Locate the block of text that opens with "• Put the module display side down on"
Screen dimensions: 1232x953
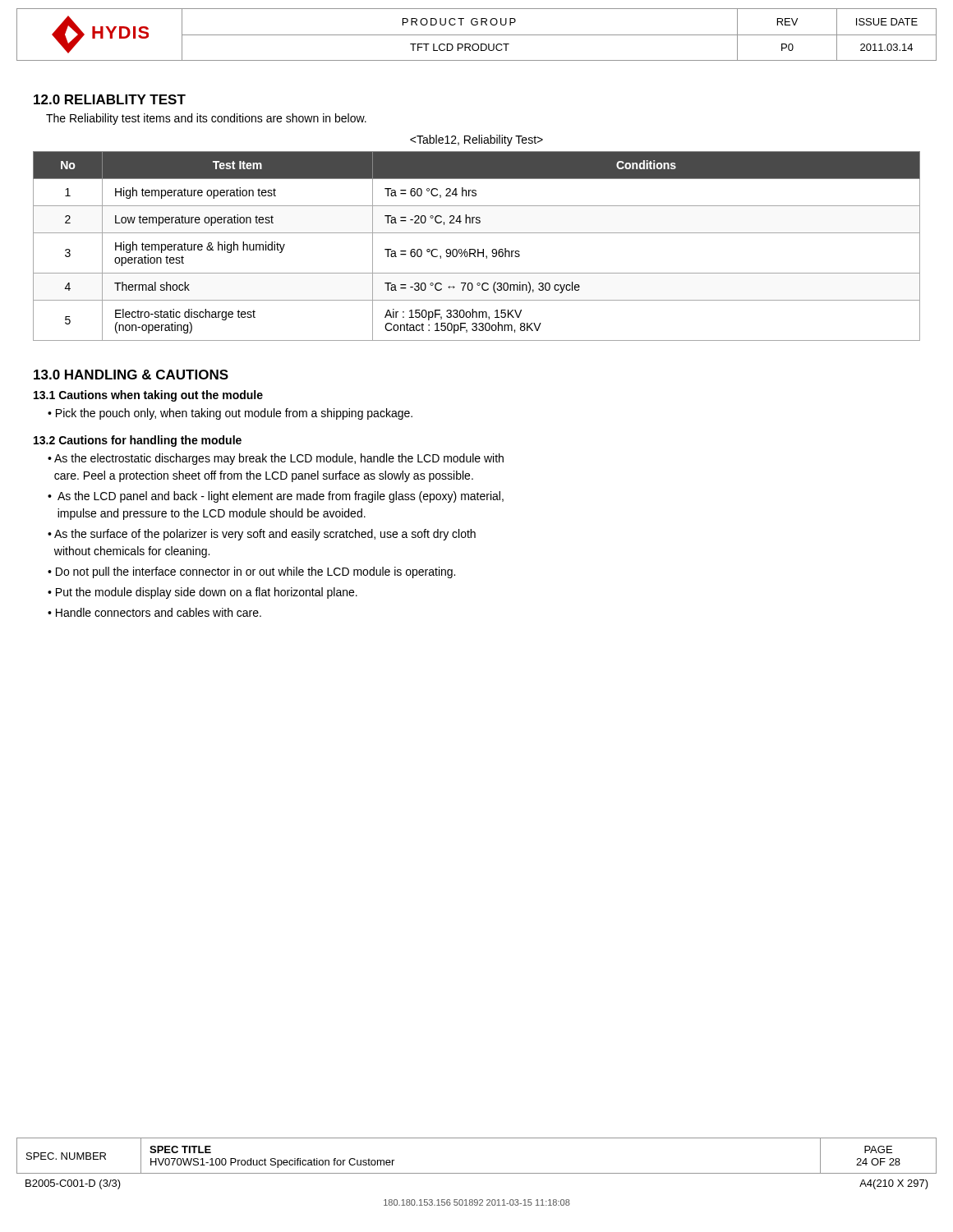(203, 592)
